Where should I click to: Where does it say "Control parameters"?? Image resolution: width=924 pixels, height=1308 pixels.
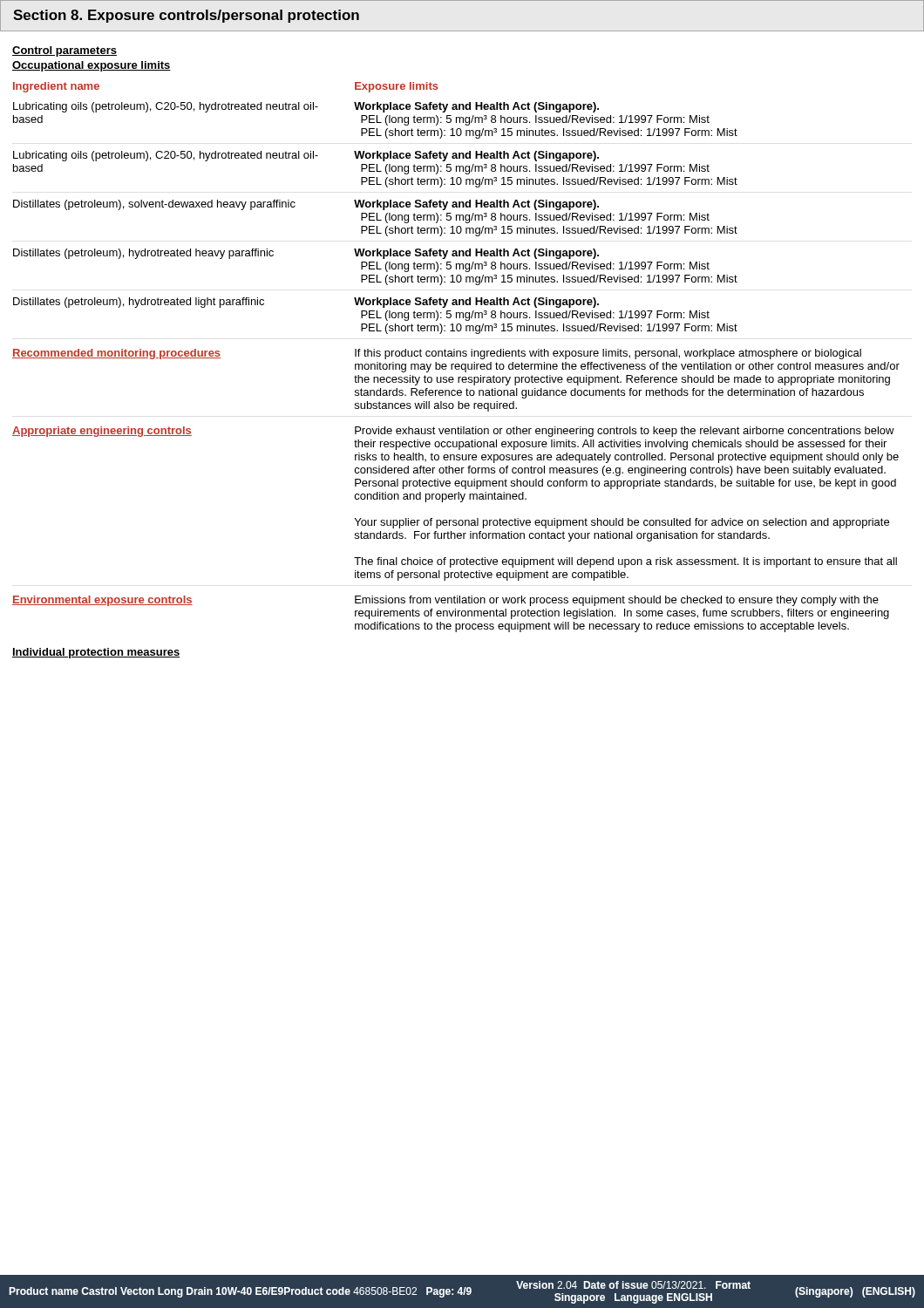64,50
